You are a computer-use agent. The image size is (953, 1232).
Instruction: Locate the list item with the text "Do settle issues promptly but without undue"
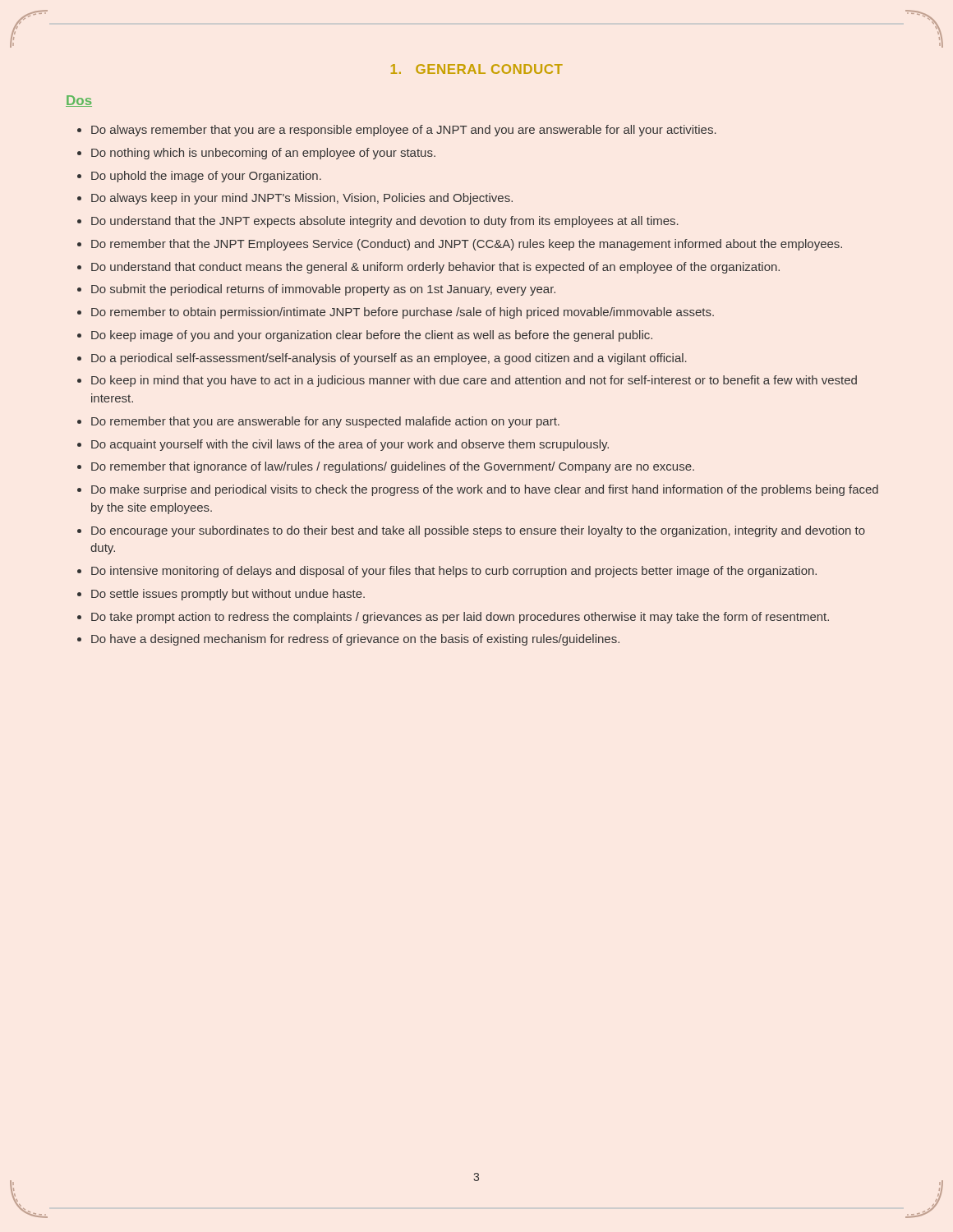pyautogui.click(x=228, y=595)
